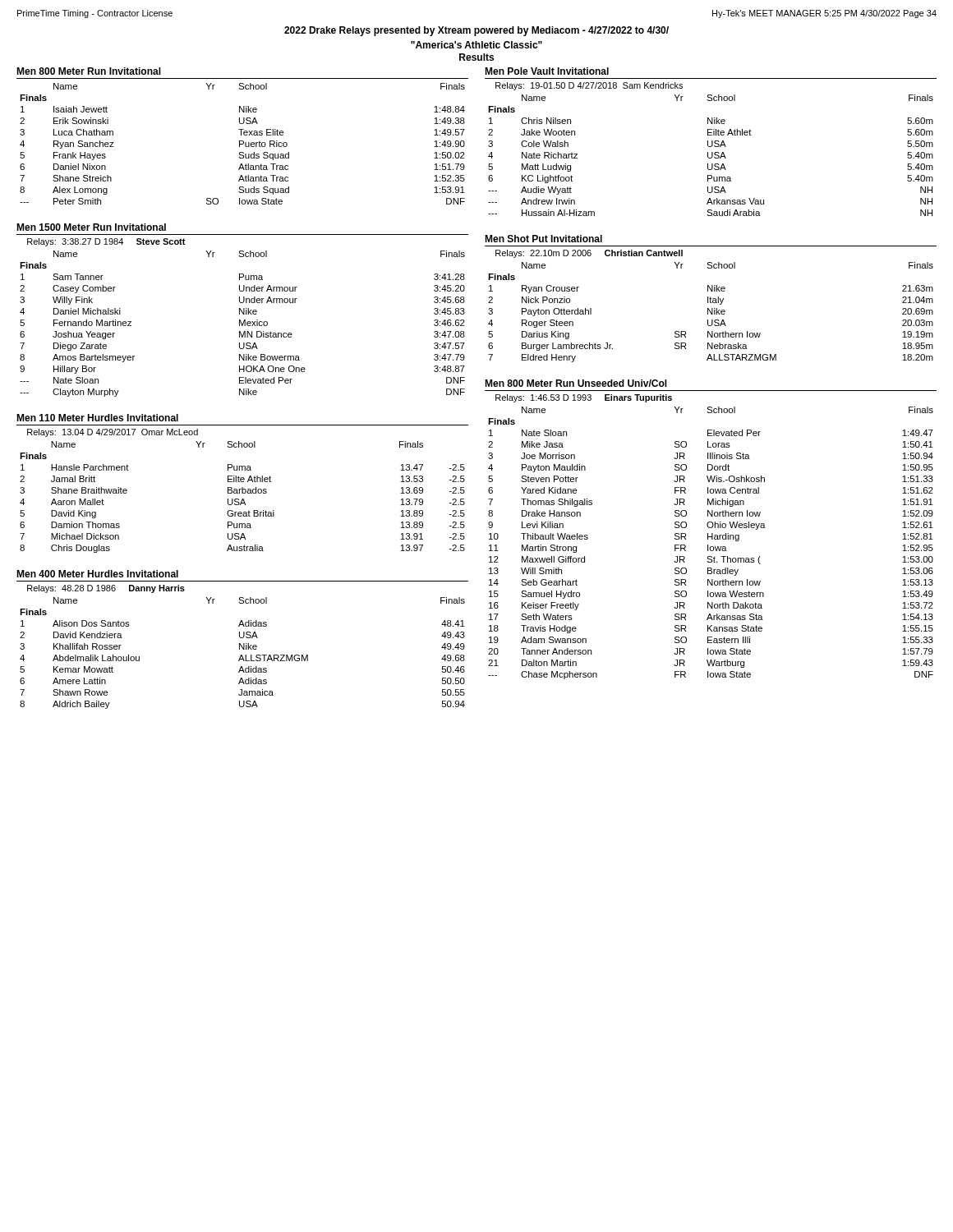This screenshot has height=1232, width=953.
Task: Locate the block starting "Relays: 19-01.50 D 4/27/2018 Sam Kendricks"
Action: click(584, 85)
